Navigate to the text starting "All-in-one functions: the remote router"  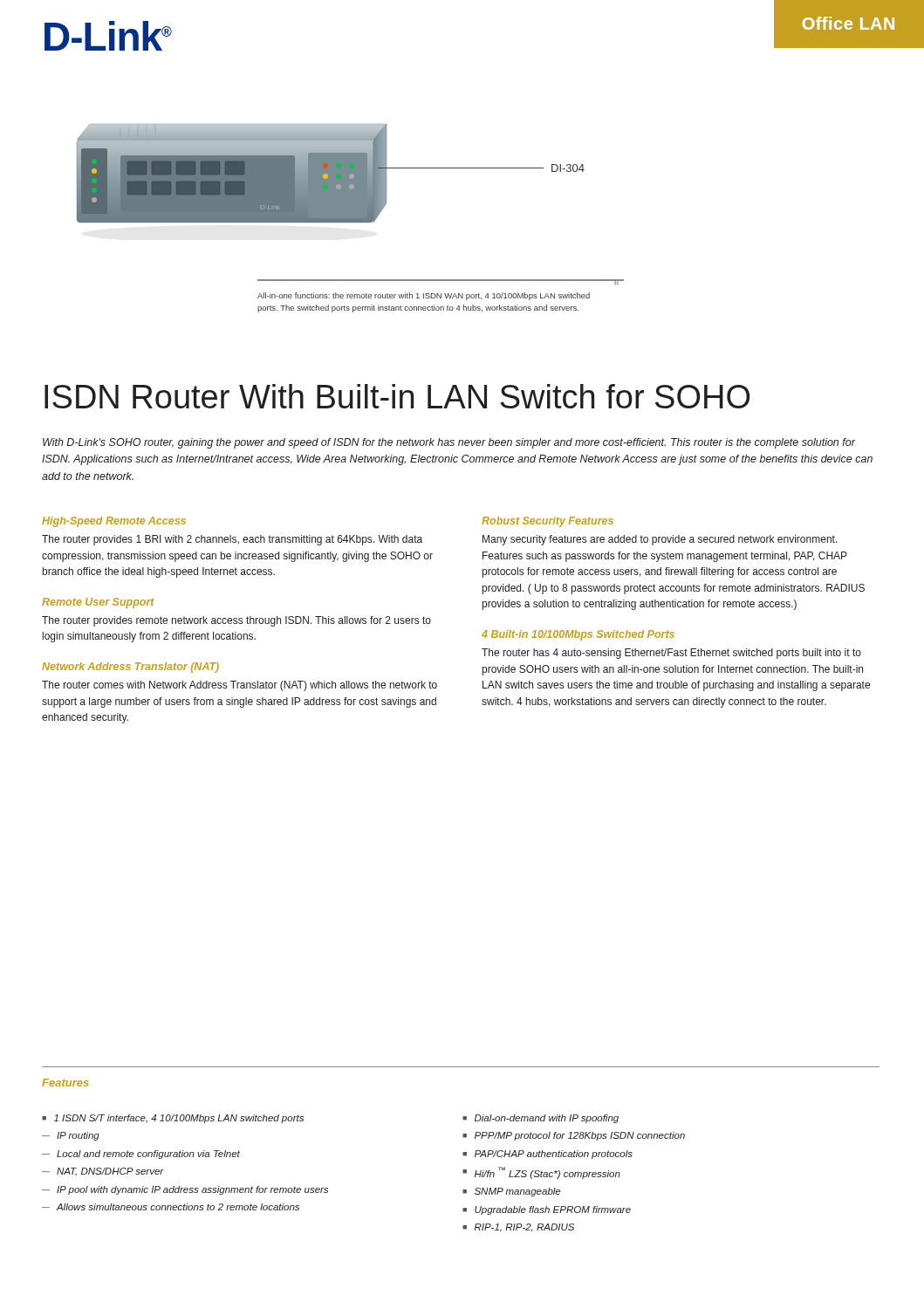[424, 301]
